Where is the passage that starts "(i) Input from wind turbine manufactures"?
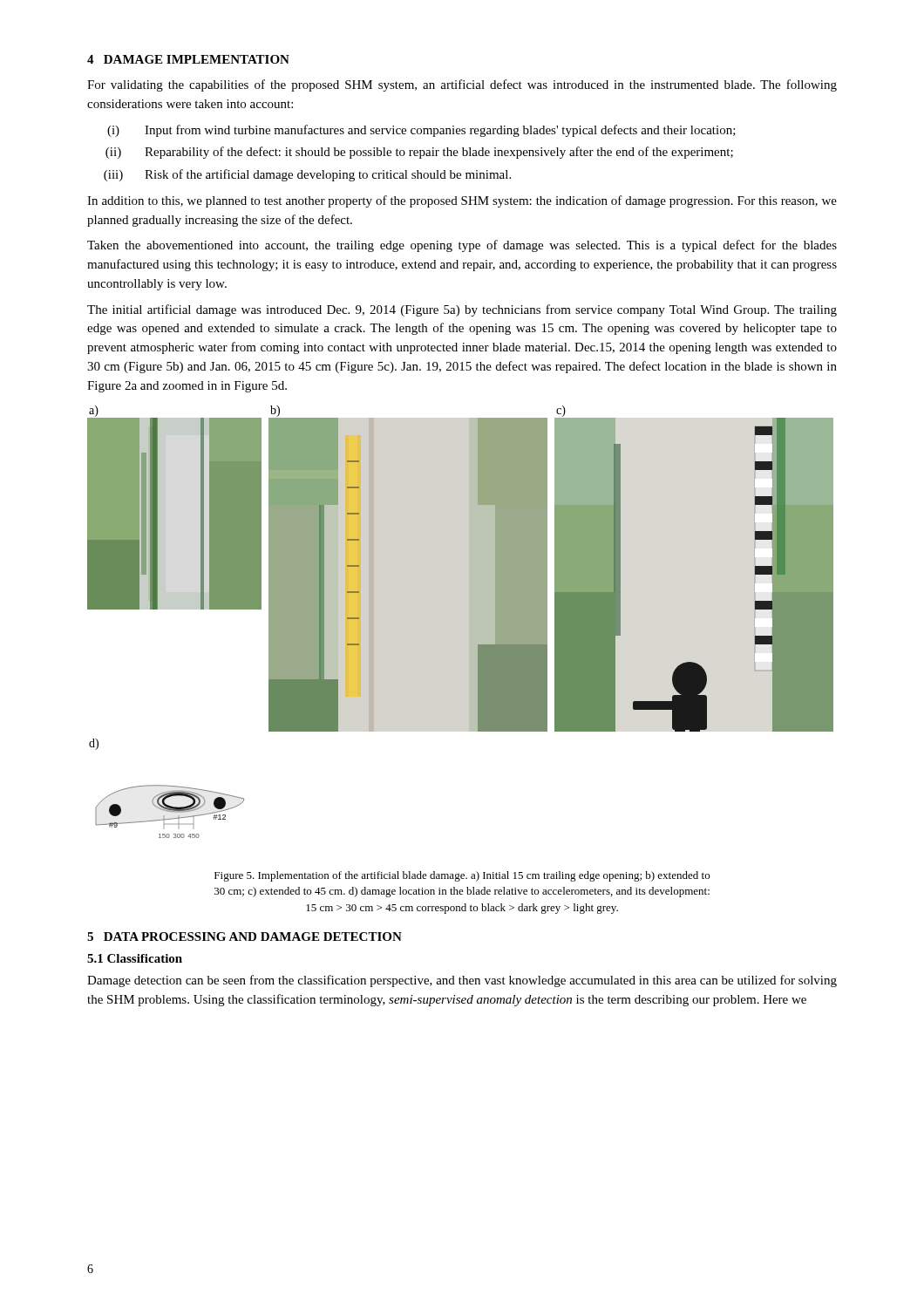Viewport: 924px width, 1308px height. pyautogui.click(x=462, y=130)
